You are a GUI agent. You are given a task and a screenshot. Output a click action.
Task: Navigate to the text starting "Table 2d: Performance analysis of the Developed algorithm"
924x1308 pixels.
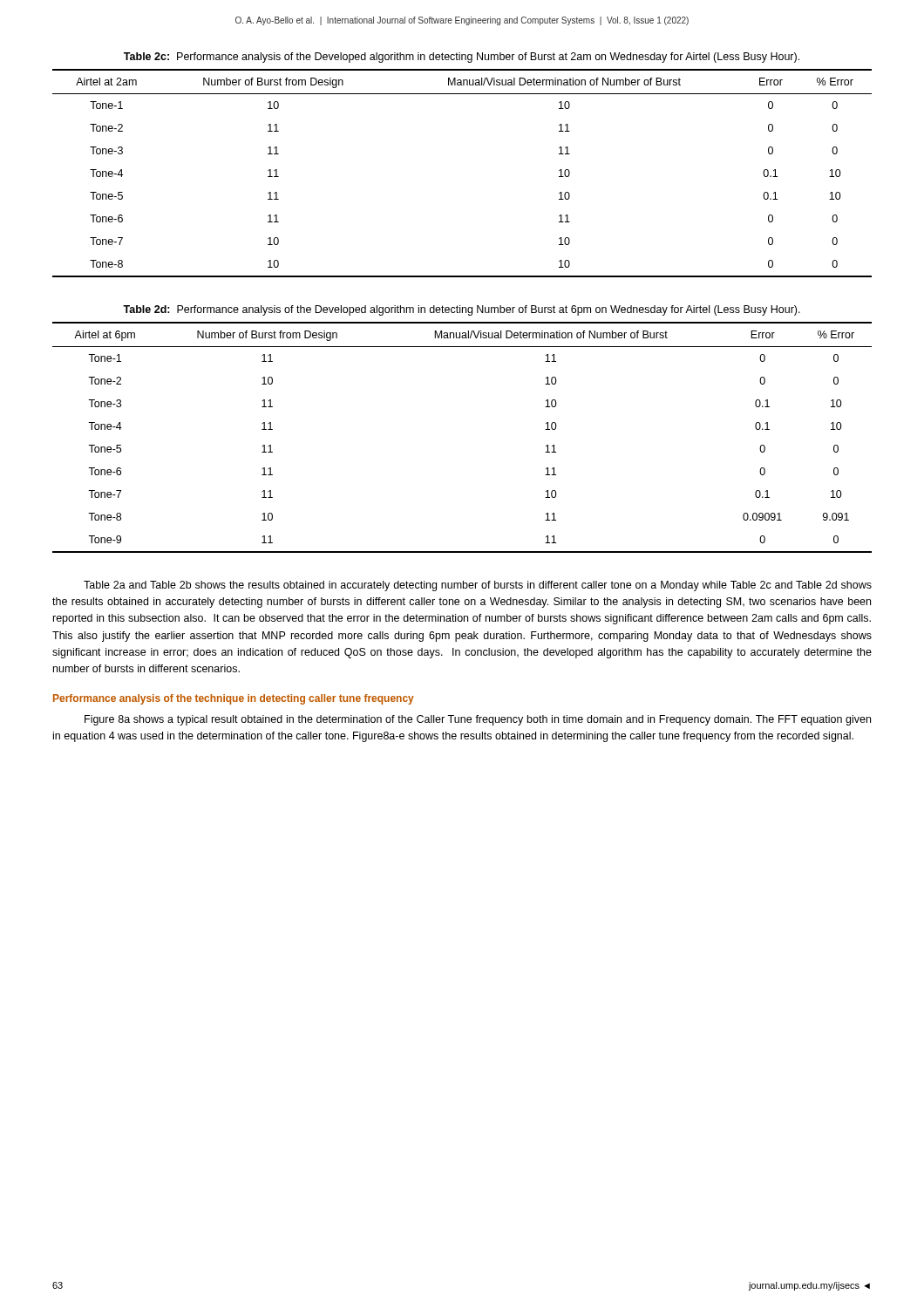pyautogui.click(x=462, y=309)
